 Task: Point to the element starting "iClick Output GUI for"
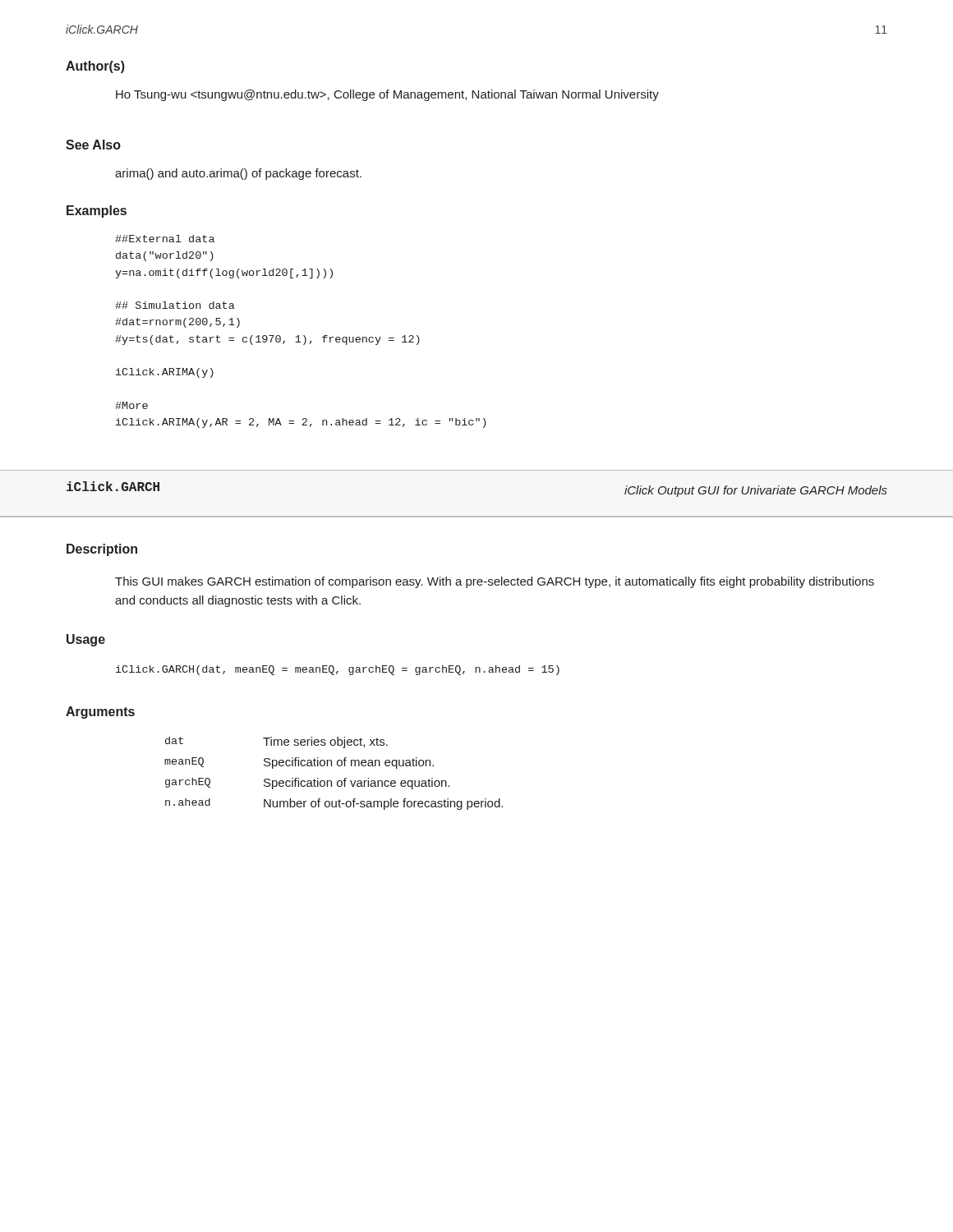pos(756,490)
